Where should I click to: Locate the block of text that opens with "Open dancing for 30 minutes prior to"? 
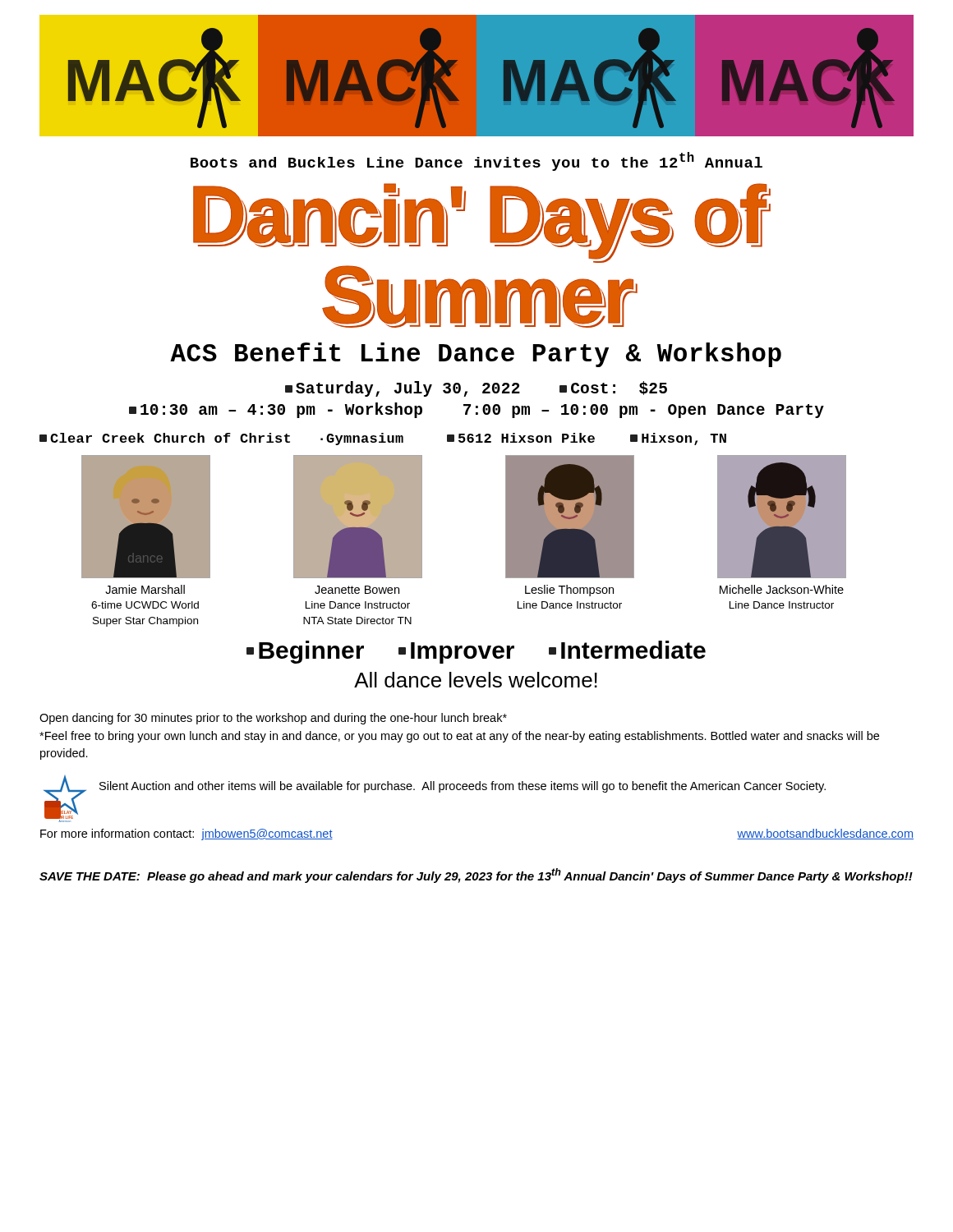460,736
